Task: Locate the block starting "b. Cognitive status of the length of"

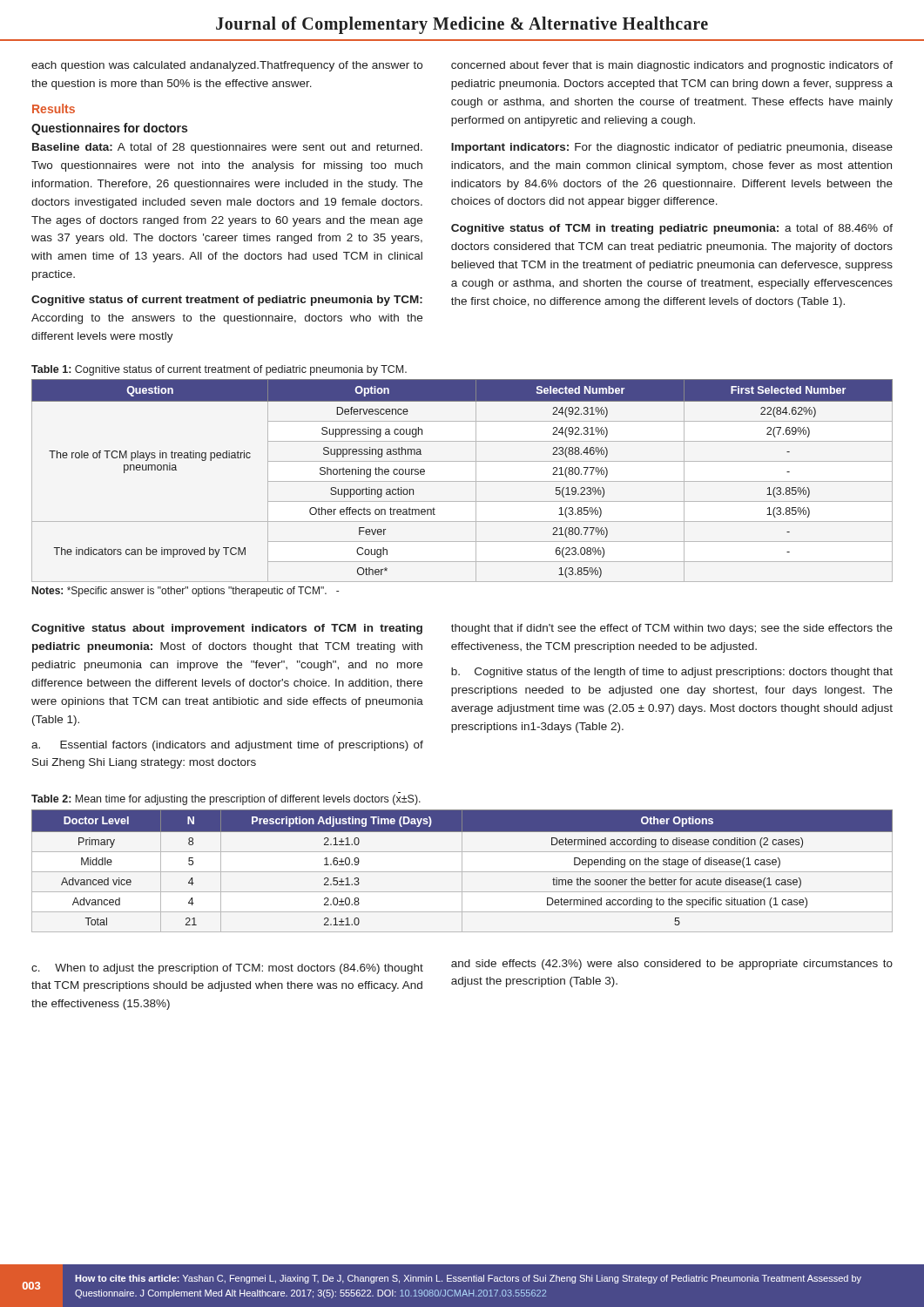Action: coord(672,699)
